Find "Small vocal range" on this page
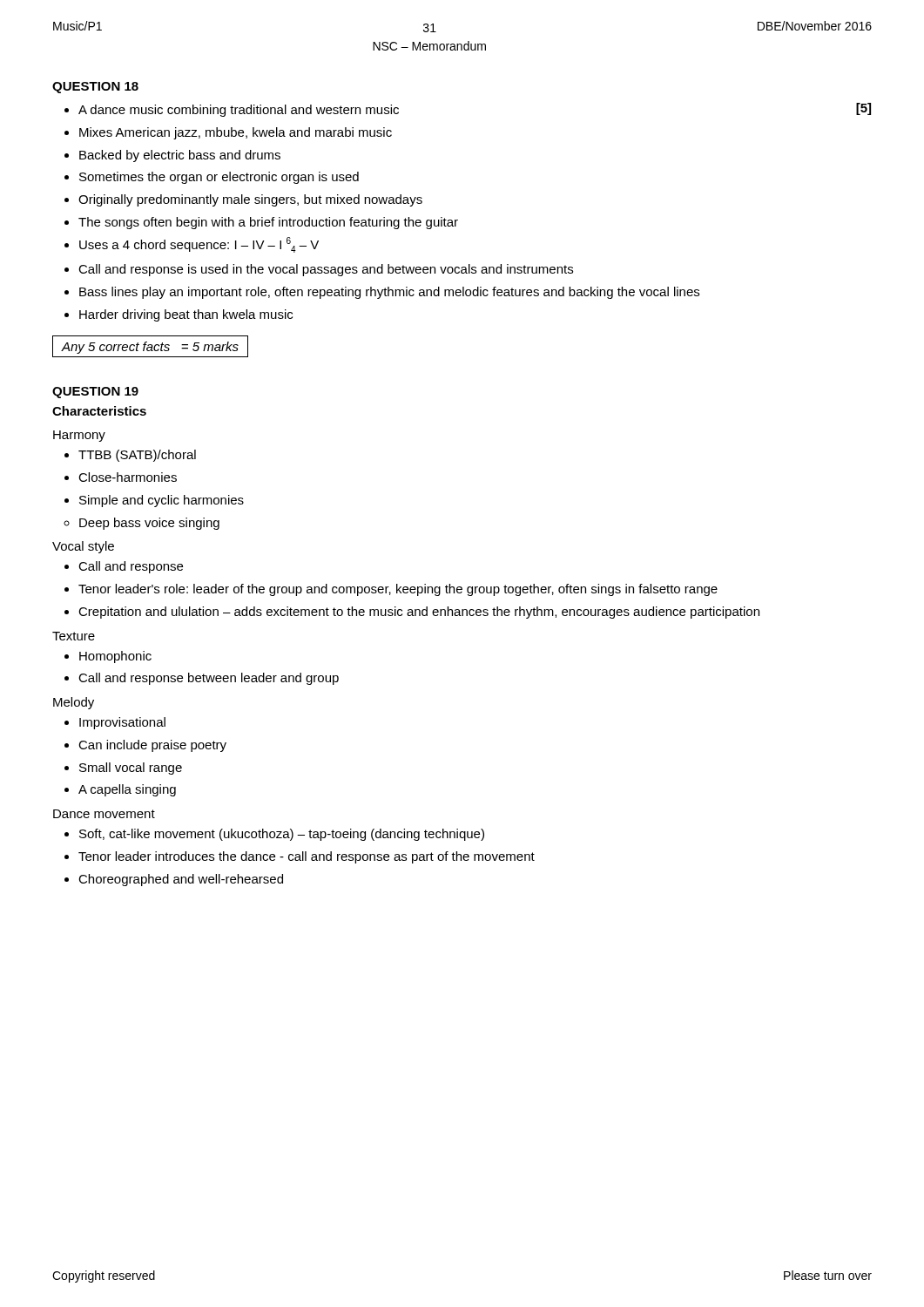Image resolution: width=924 pixels, height=1307 pixels. pyautogui.click(x=130, y=767)
